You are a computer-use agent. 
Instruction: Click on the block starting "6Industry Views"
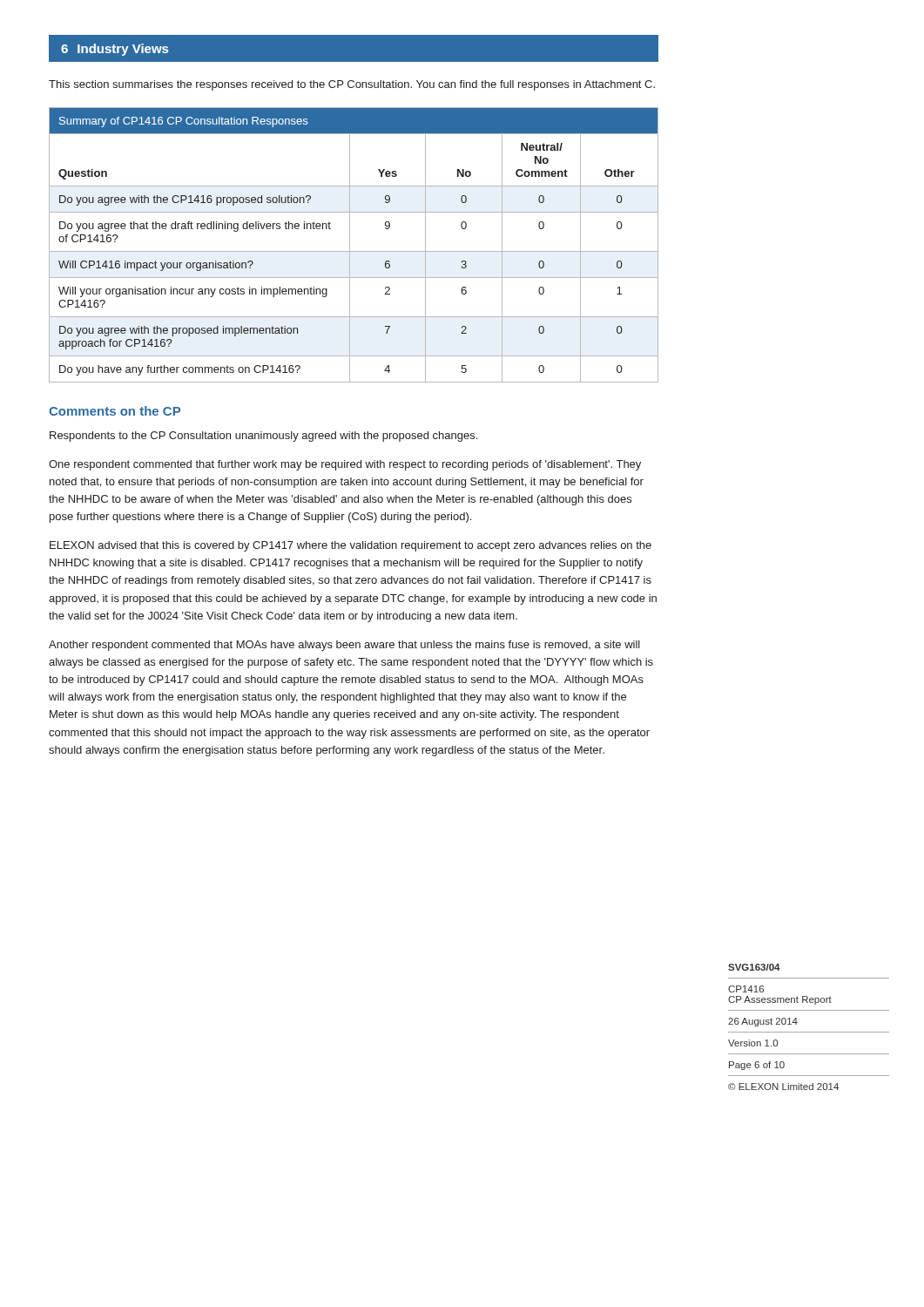pos(115,50)
